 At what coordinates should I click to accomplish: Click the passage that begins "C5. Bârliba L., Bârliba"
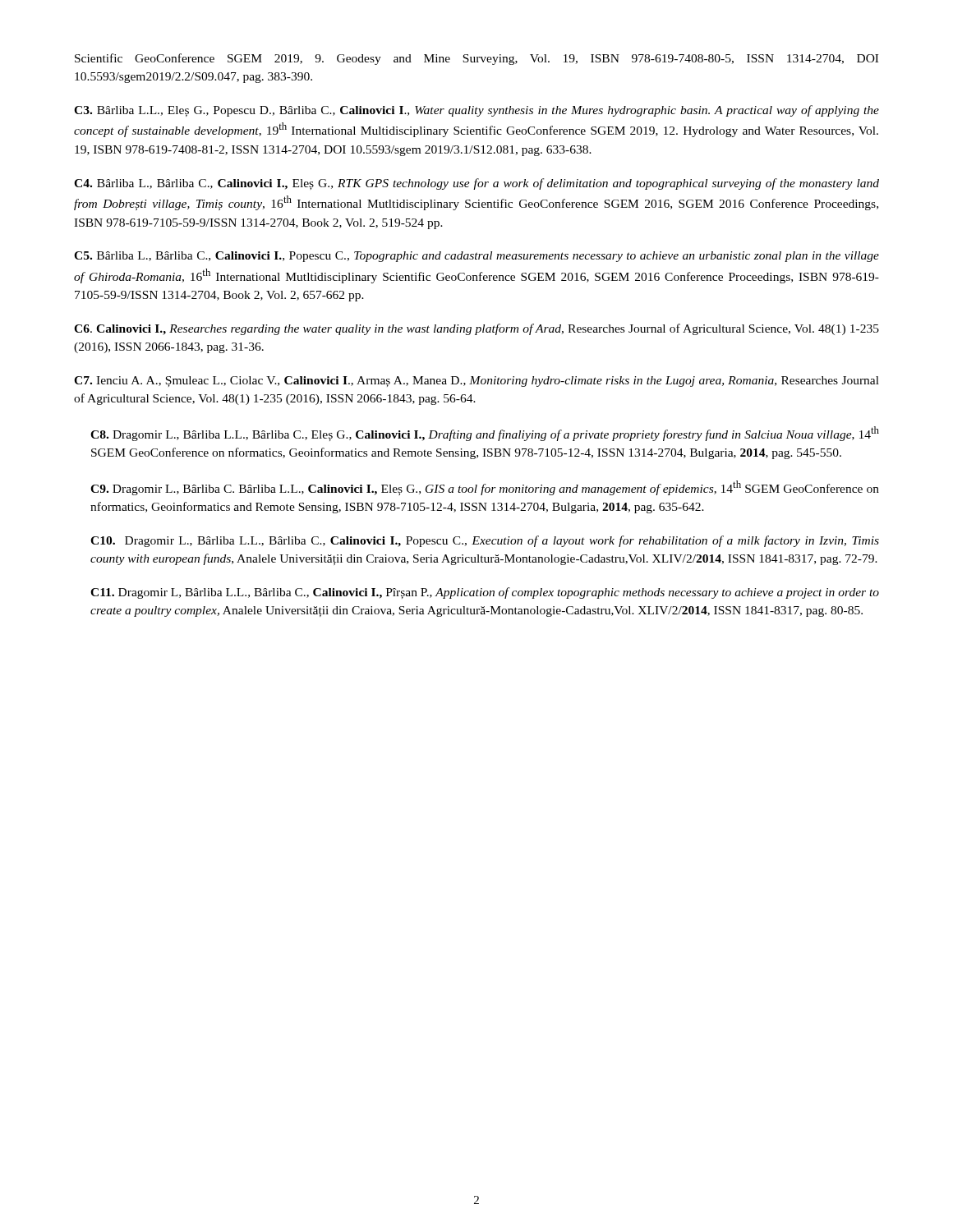tap(476, 275)
